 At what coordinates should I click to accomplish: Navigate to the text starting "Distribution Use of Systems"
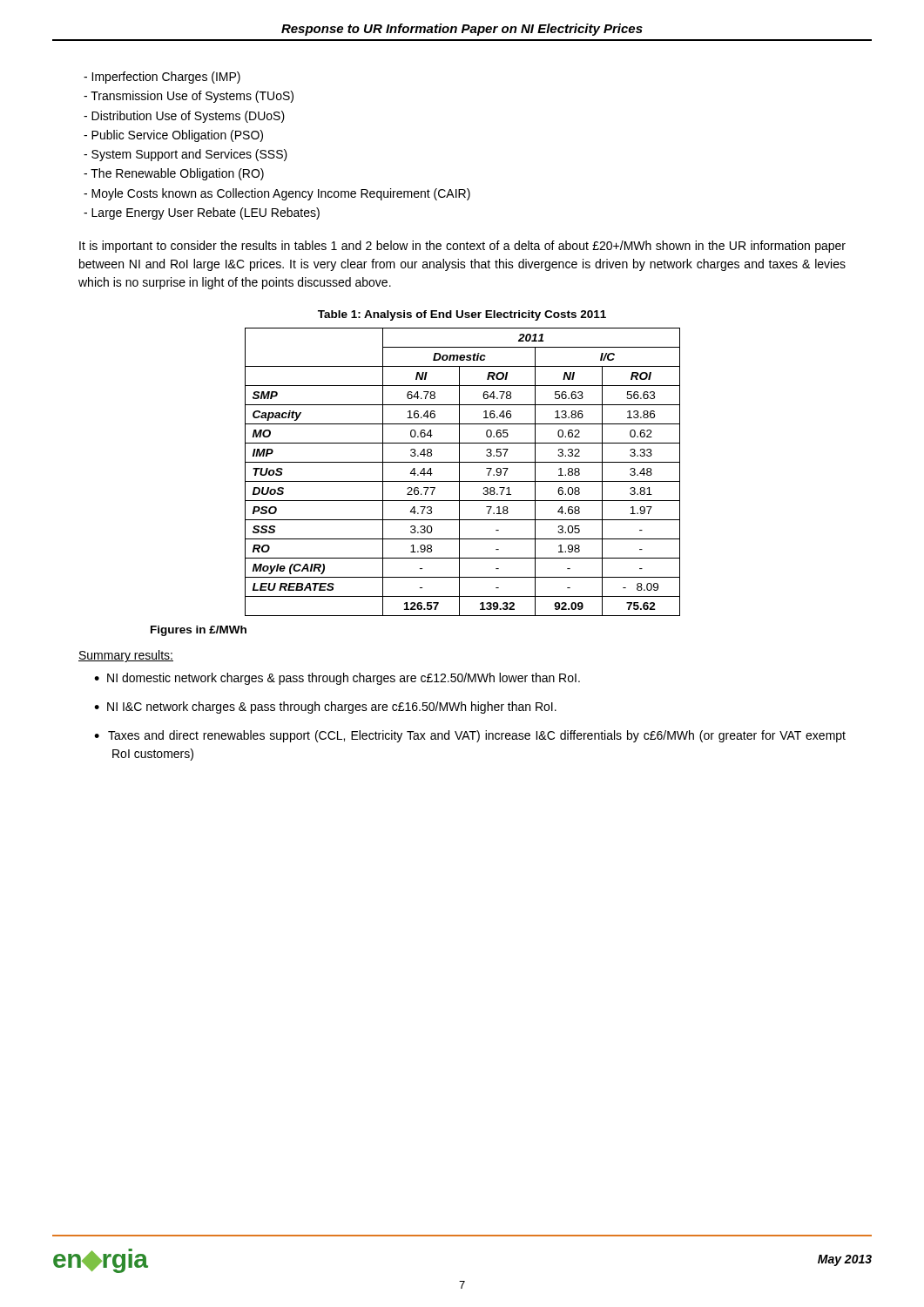[188, 116]
